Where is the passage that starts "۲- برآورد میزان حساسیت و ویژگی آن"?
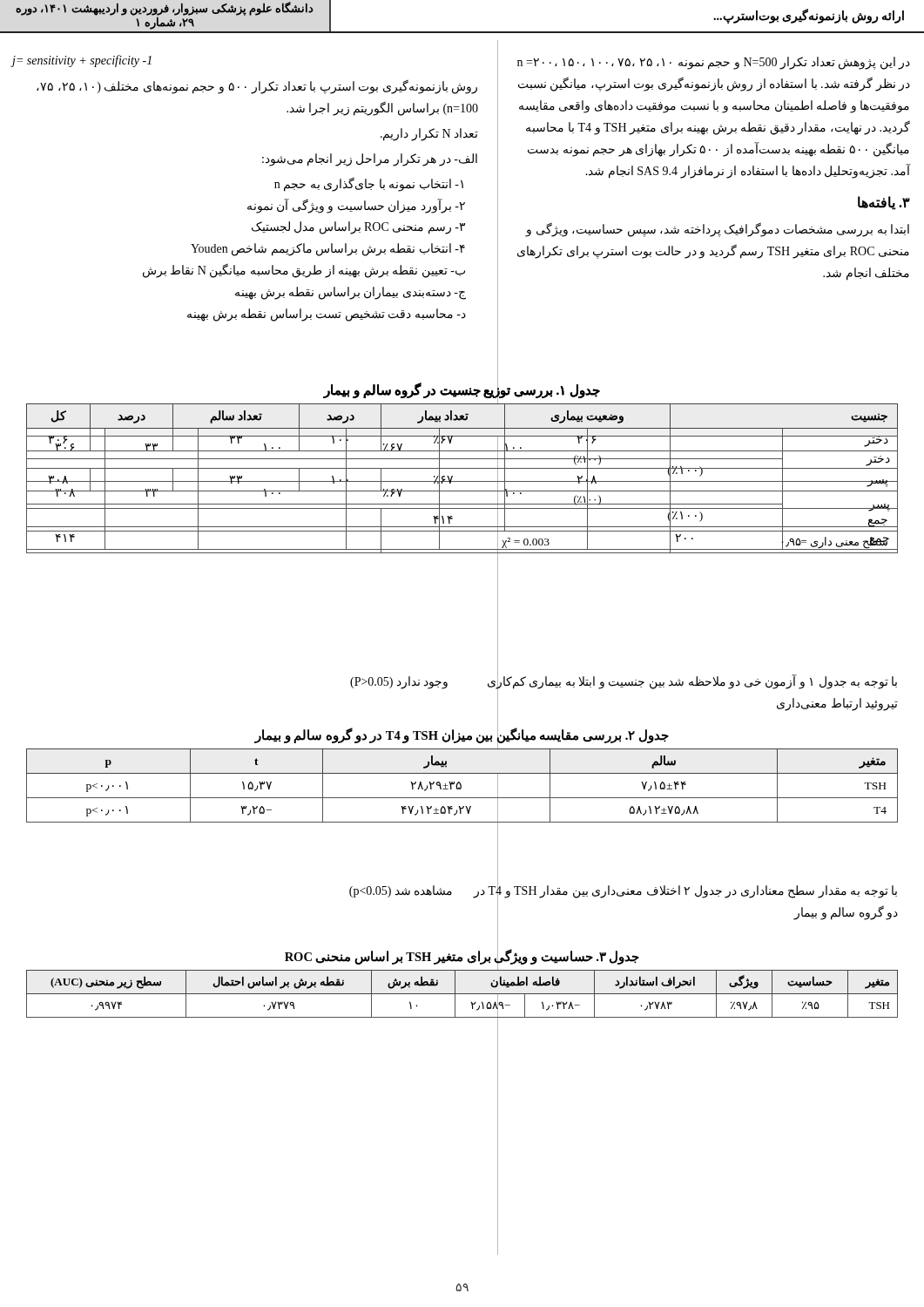Viewport: 924px width, 1307px height. point(356,206)
